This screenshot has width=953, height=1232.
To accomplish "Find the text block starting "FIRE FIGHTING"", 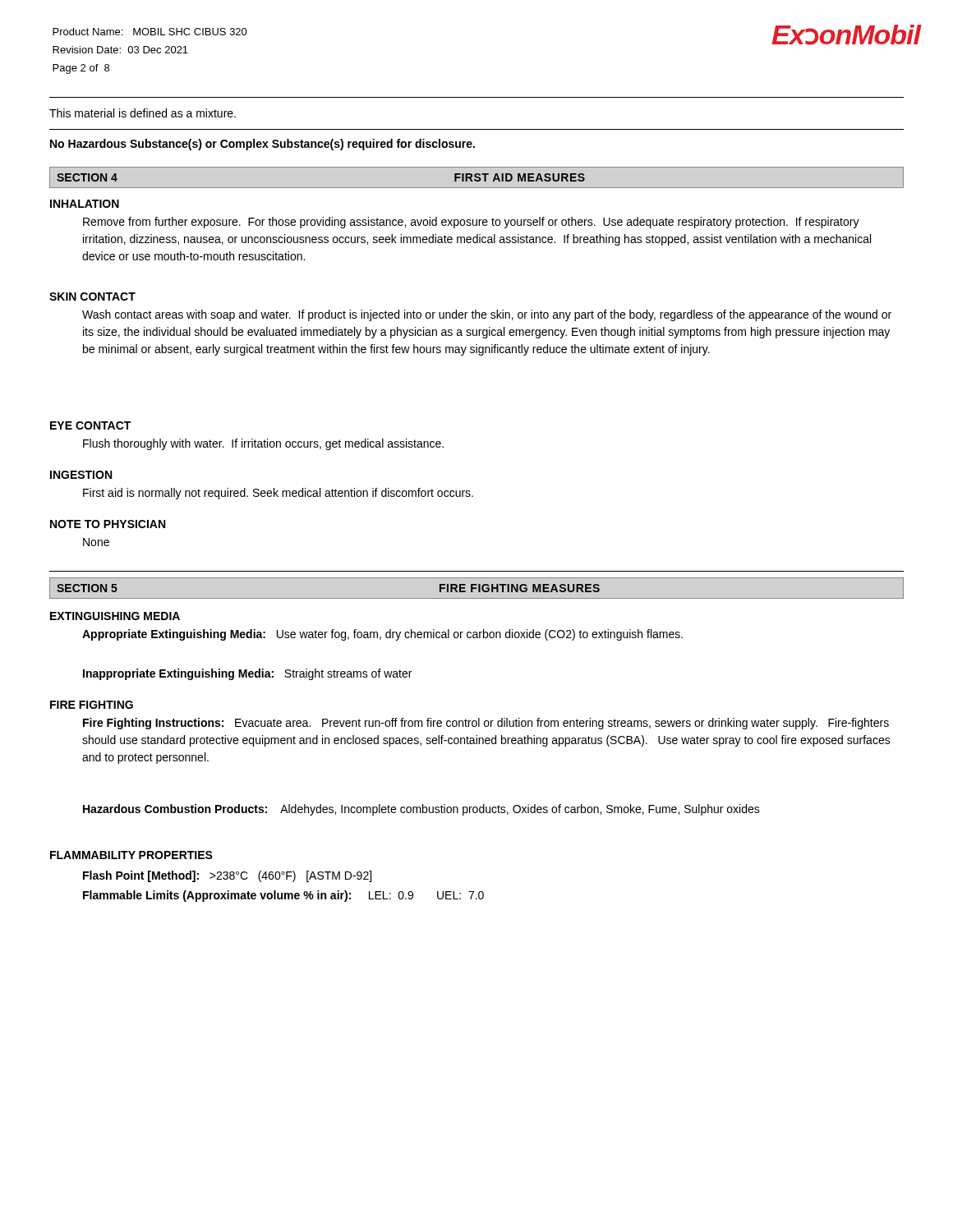I will [x=91, y=705].
